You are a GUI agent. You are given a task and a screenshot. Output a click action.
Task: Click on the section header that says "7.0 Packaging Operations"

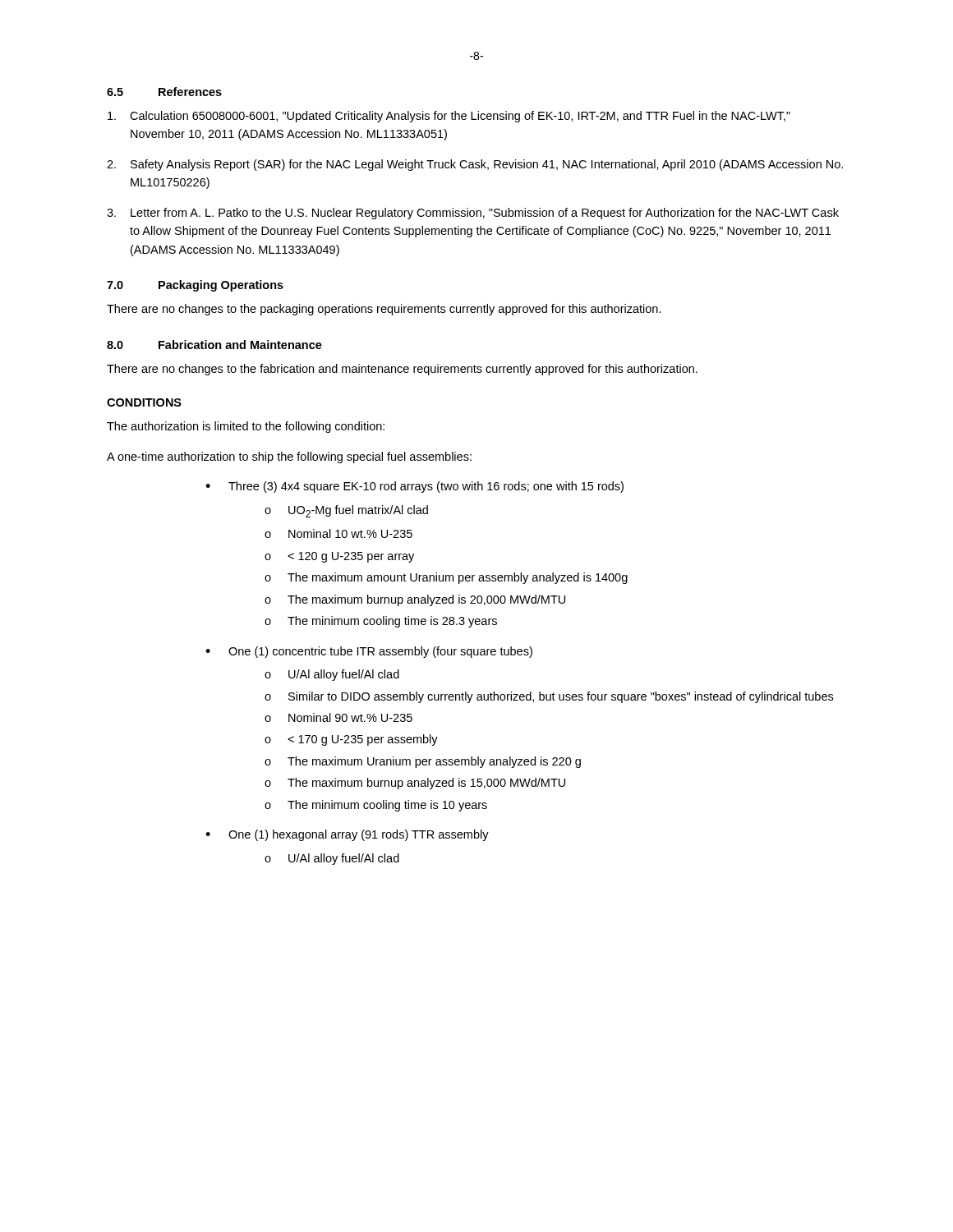195,285
